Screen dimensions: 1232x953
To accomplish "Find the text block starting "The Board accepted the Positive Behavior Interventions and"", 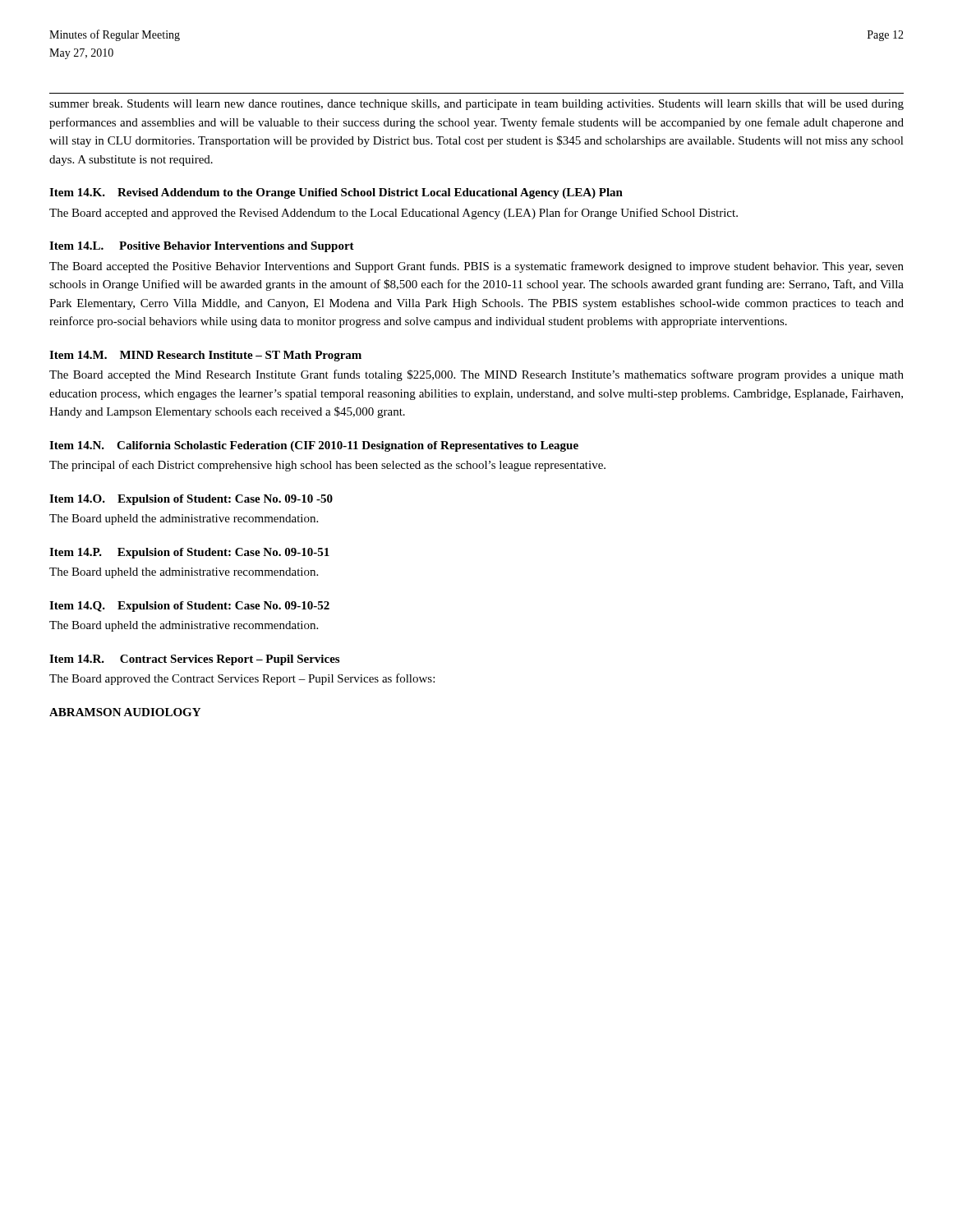I will (x=476, y=293).
